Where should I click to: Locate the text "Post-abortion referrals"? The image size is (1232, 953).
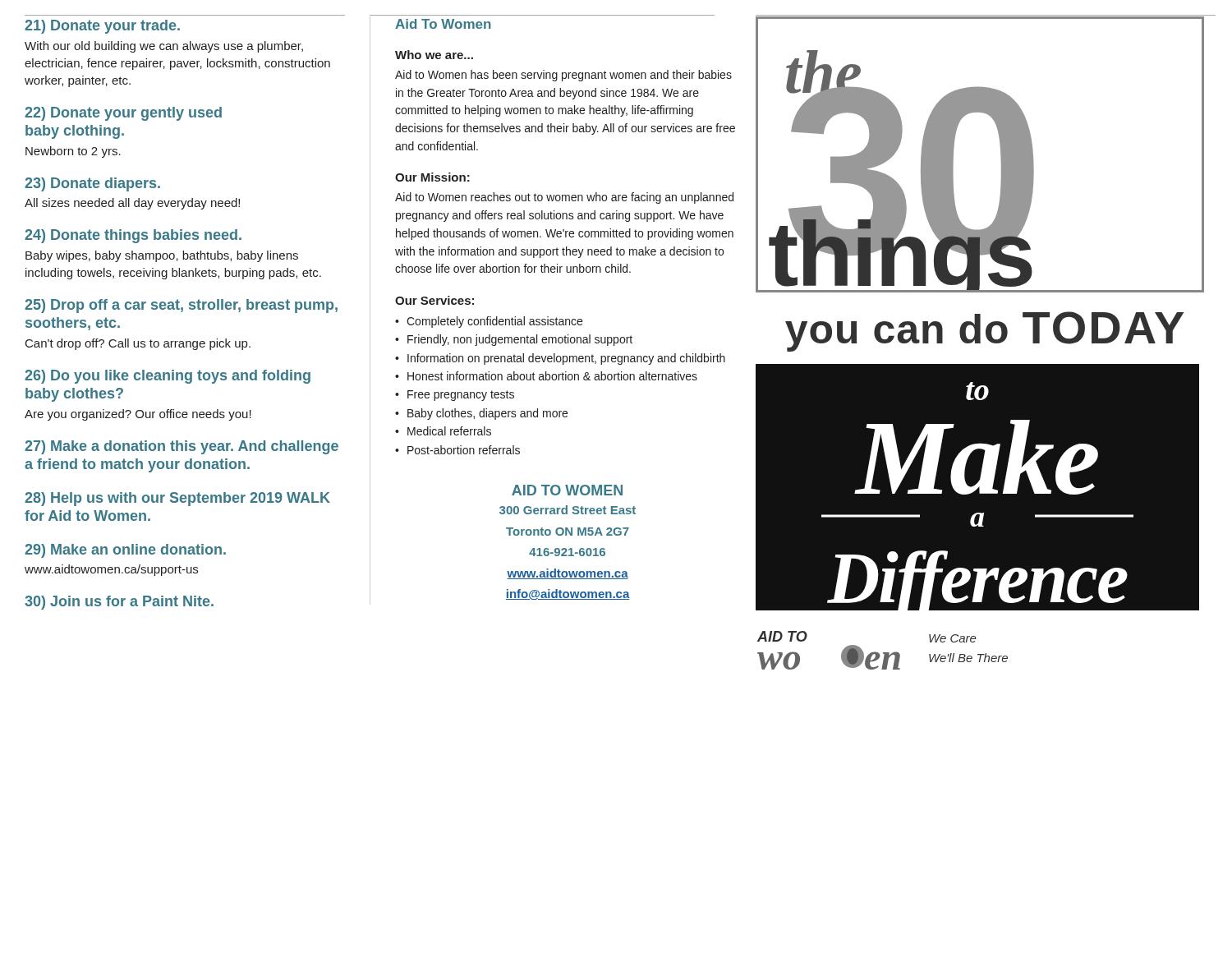(x=463, y=450)
